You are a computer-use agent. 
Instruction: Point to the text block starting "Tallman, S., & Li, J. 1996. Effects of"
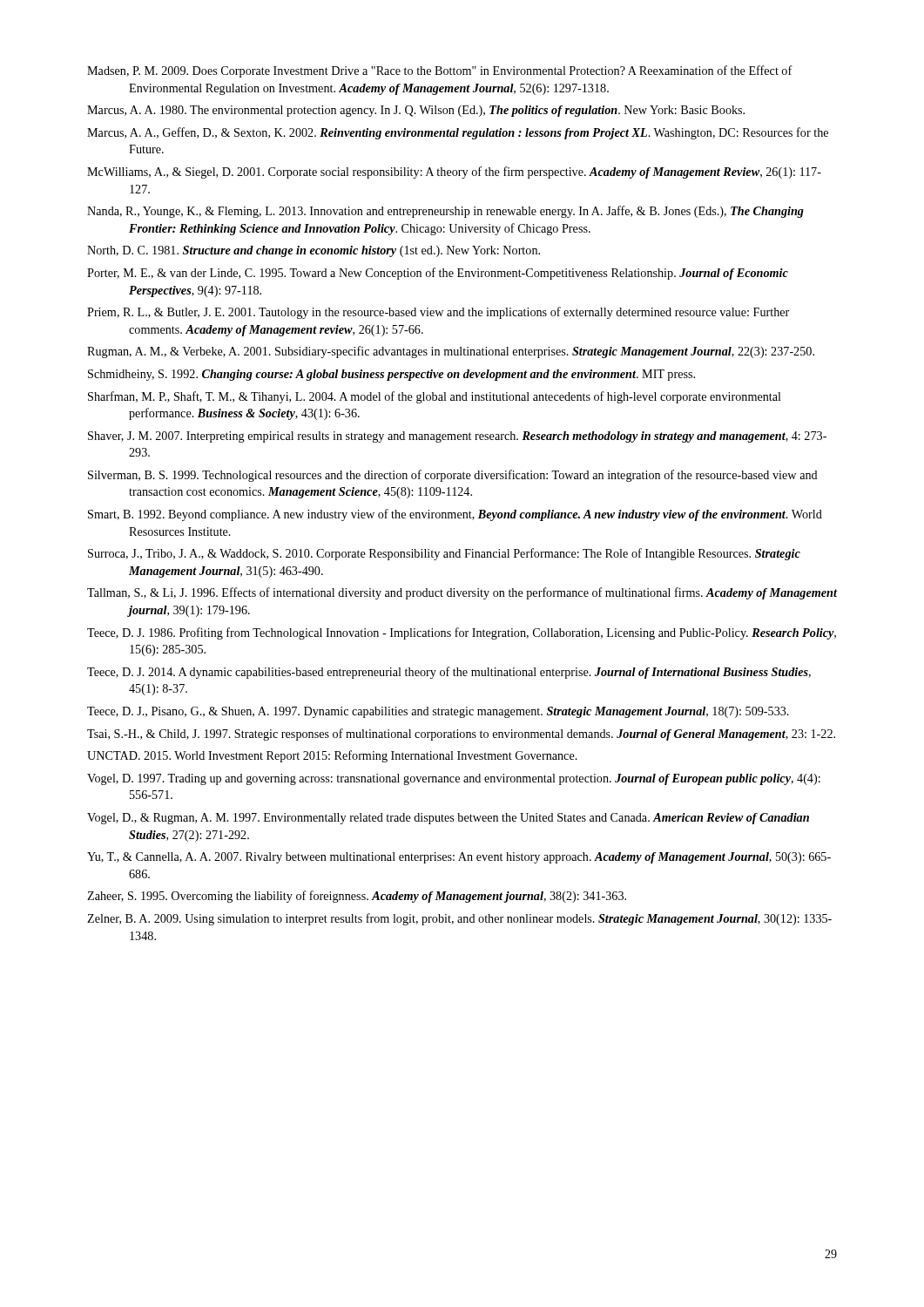tap(462, 601)
